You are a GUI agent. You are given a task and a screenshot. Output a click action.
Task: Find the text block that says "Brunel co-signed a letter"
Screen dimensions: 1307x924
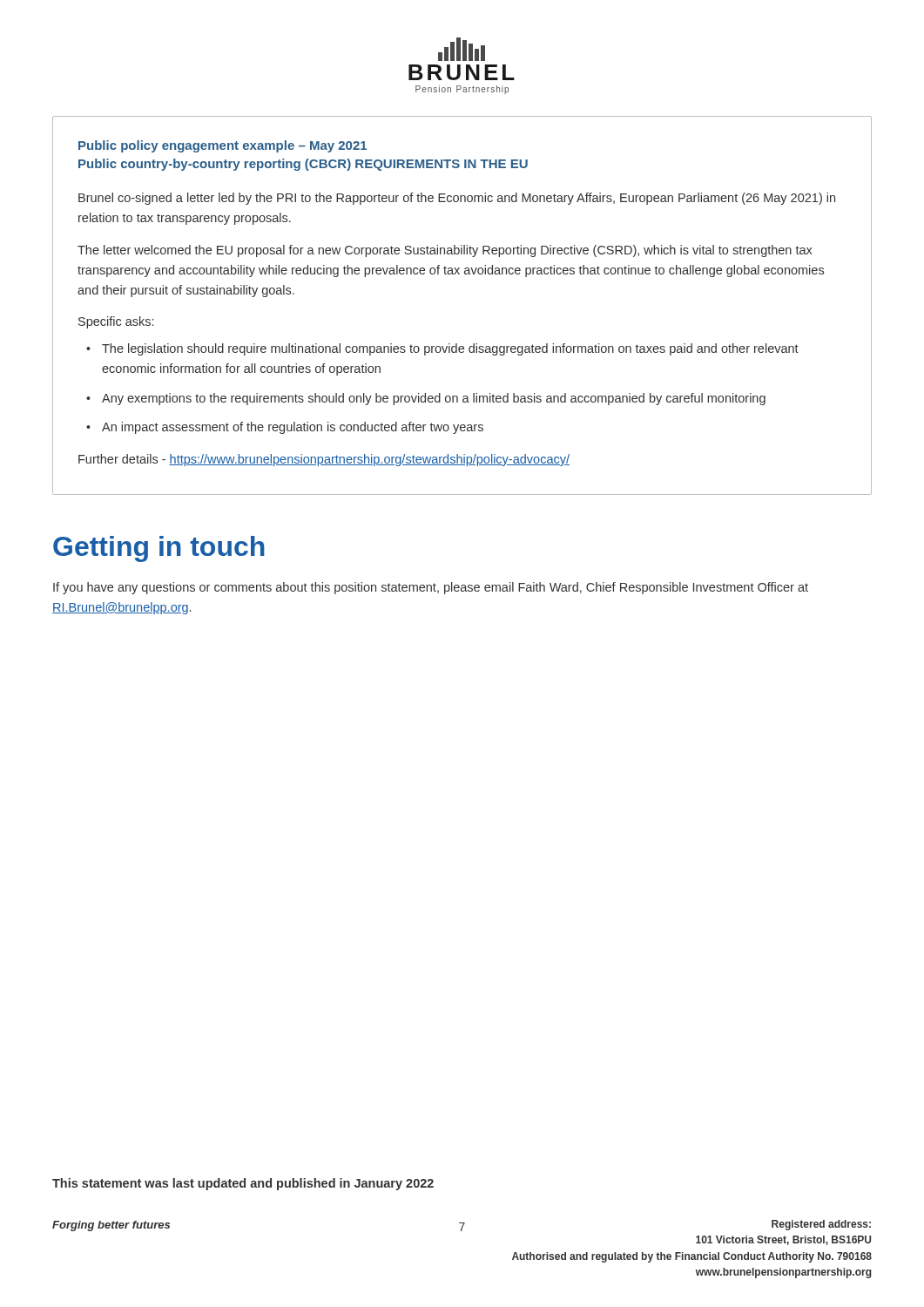coord(457,207)
